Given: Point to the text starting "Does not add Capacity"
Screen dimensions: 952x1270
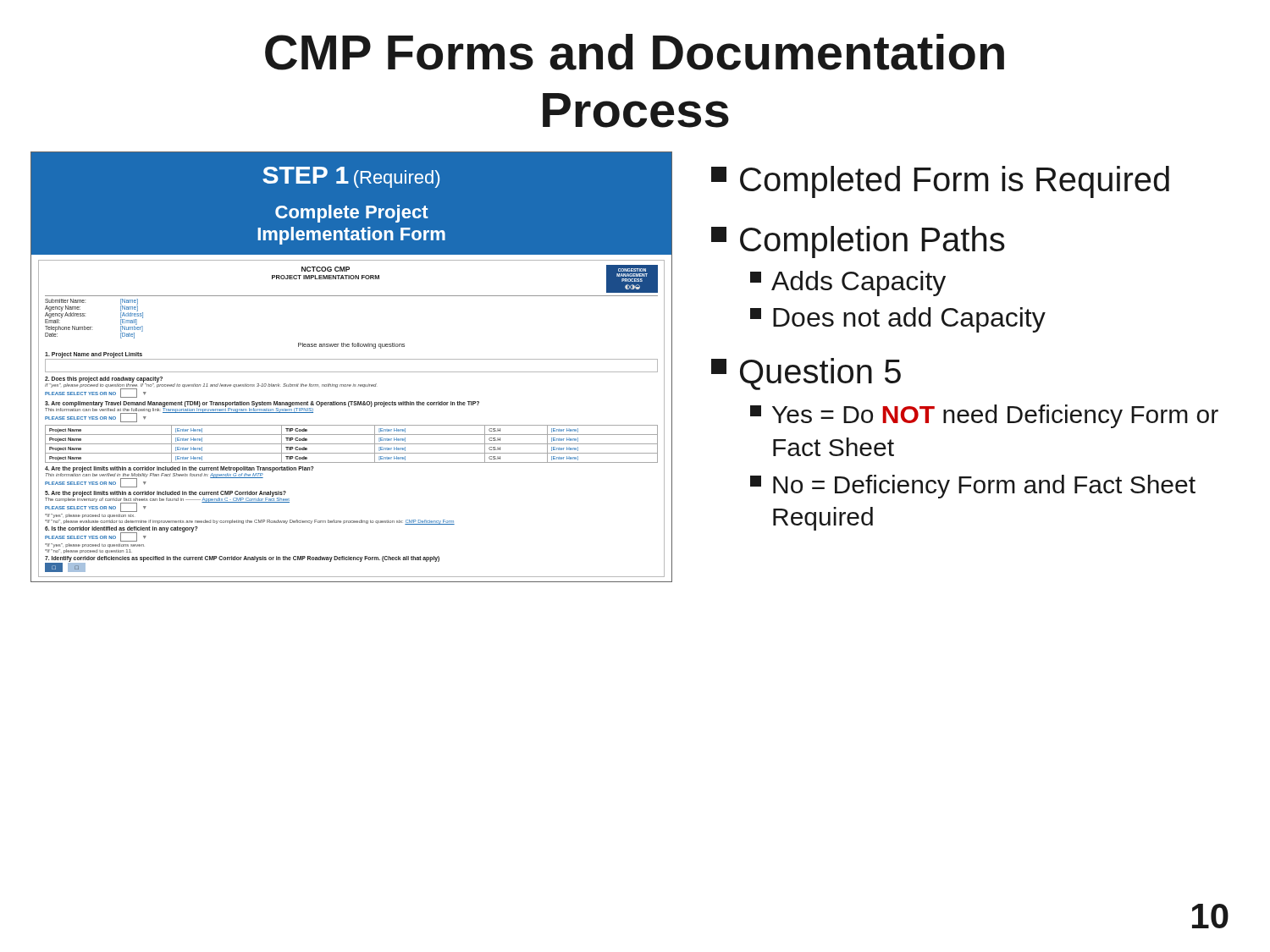Looking at the screenshot, I should pyautogui.click(x=898, y=317).
